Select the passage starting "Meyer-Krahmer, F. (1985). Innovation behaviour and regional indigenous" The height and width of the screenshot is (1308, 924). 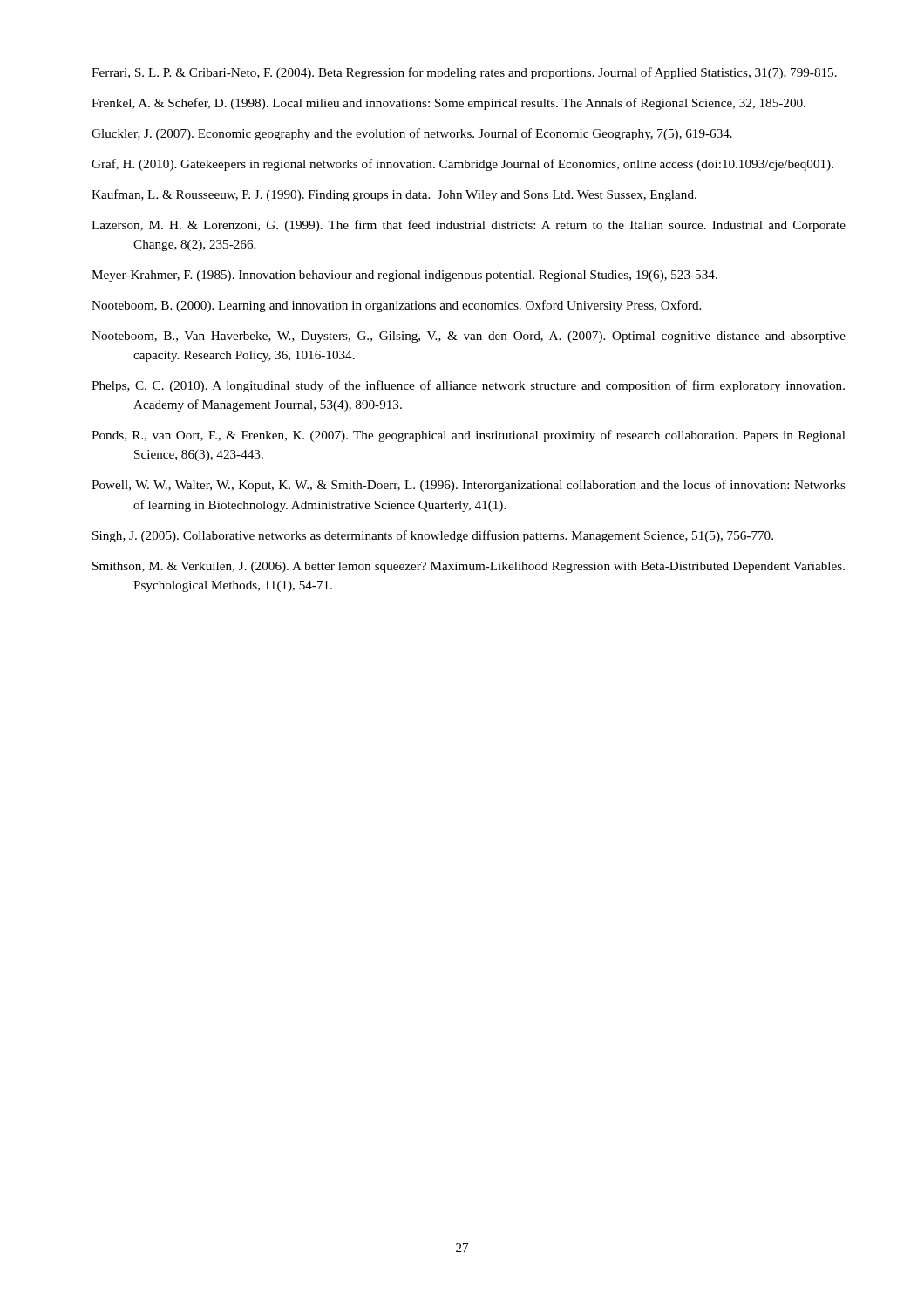point(405,274)
